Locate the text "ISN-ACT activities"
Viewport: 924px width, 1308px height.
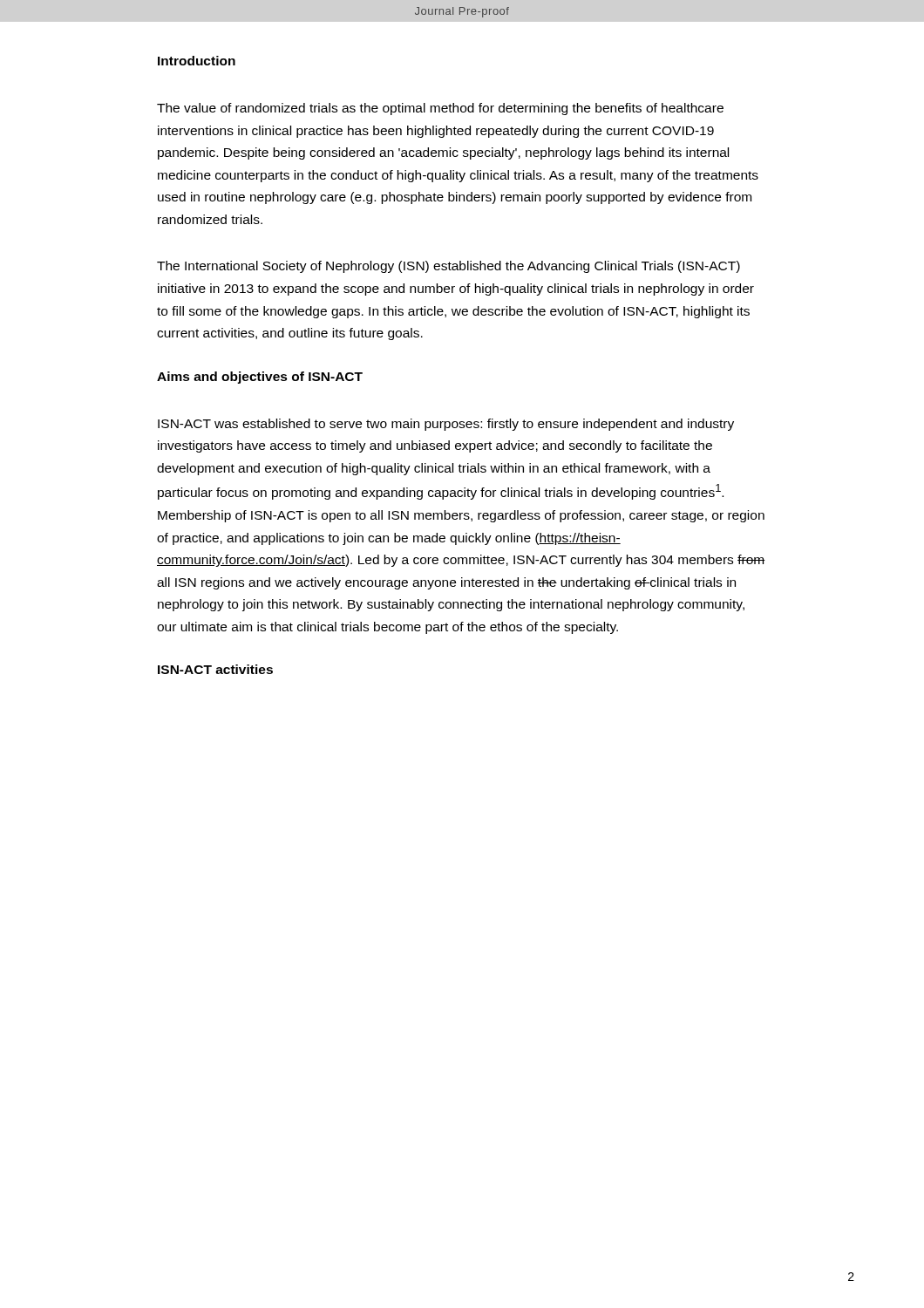[x=215, y=670]
